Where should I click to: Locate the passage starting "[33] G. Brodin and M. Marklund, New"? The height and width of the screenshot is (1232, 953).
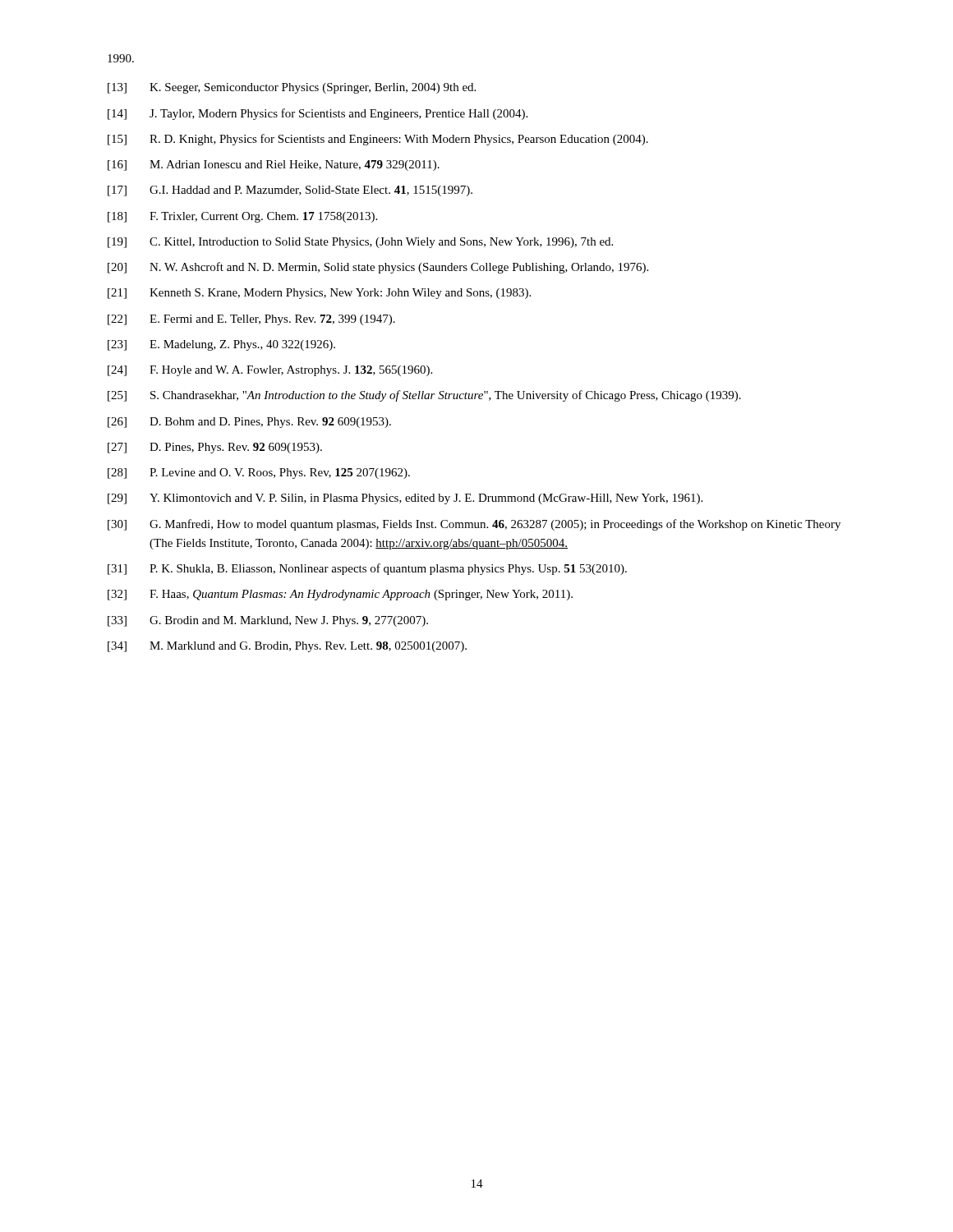pos(268,621)
